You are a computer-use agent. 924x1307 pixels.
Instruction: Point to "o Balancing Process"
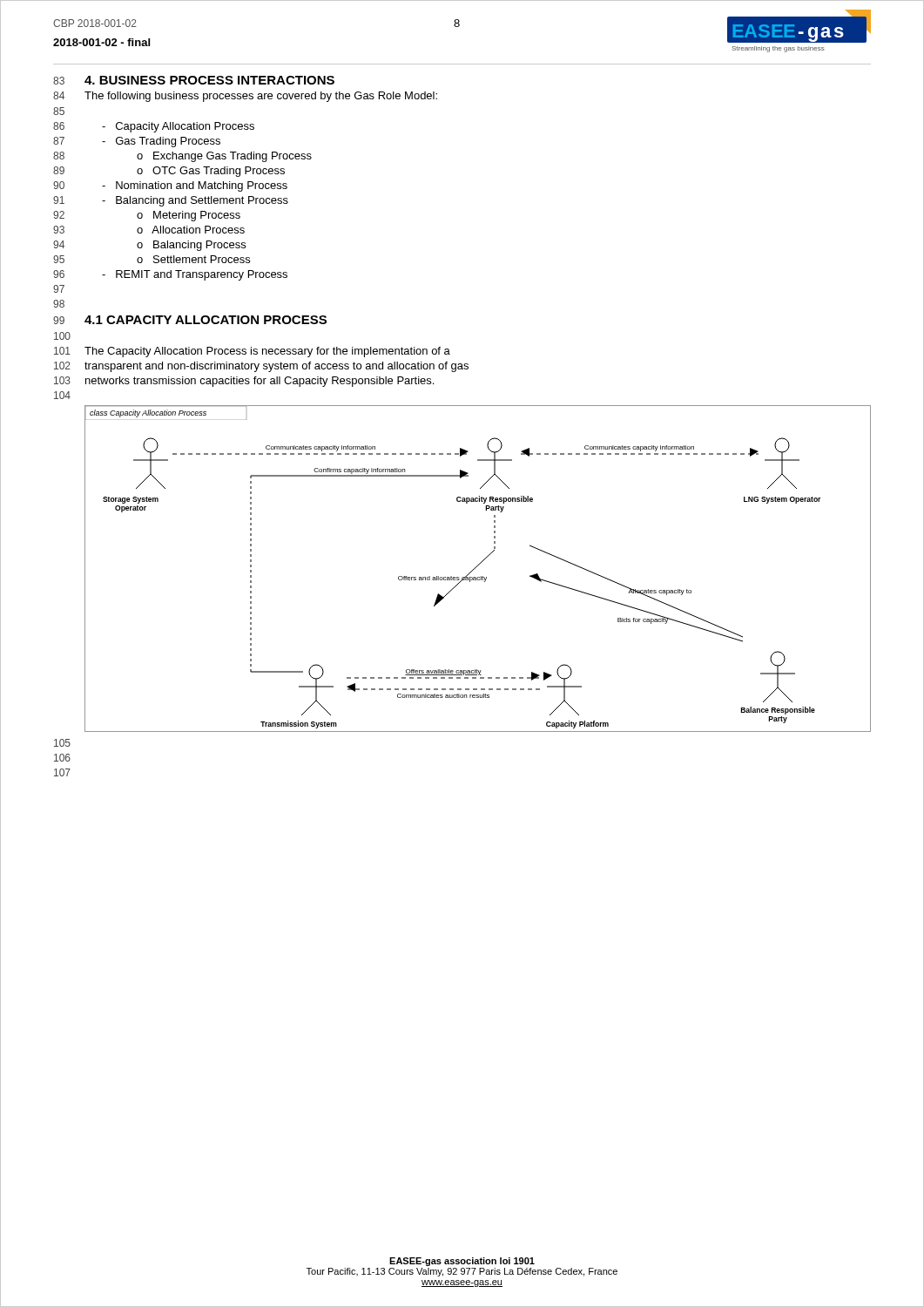coord(191,244)
